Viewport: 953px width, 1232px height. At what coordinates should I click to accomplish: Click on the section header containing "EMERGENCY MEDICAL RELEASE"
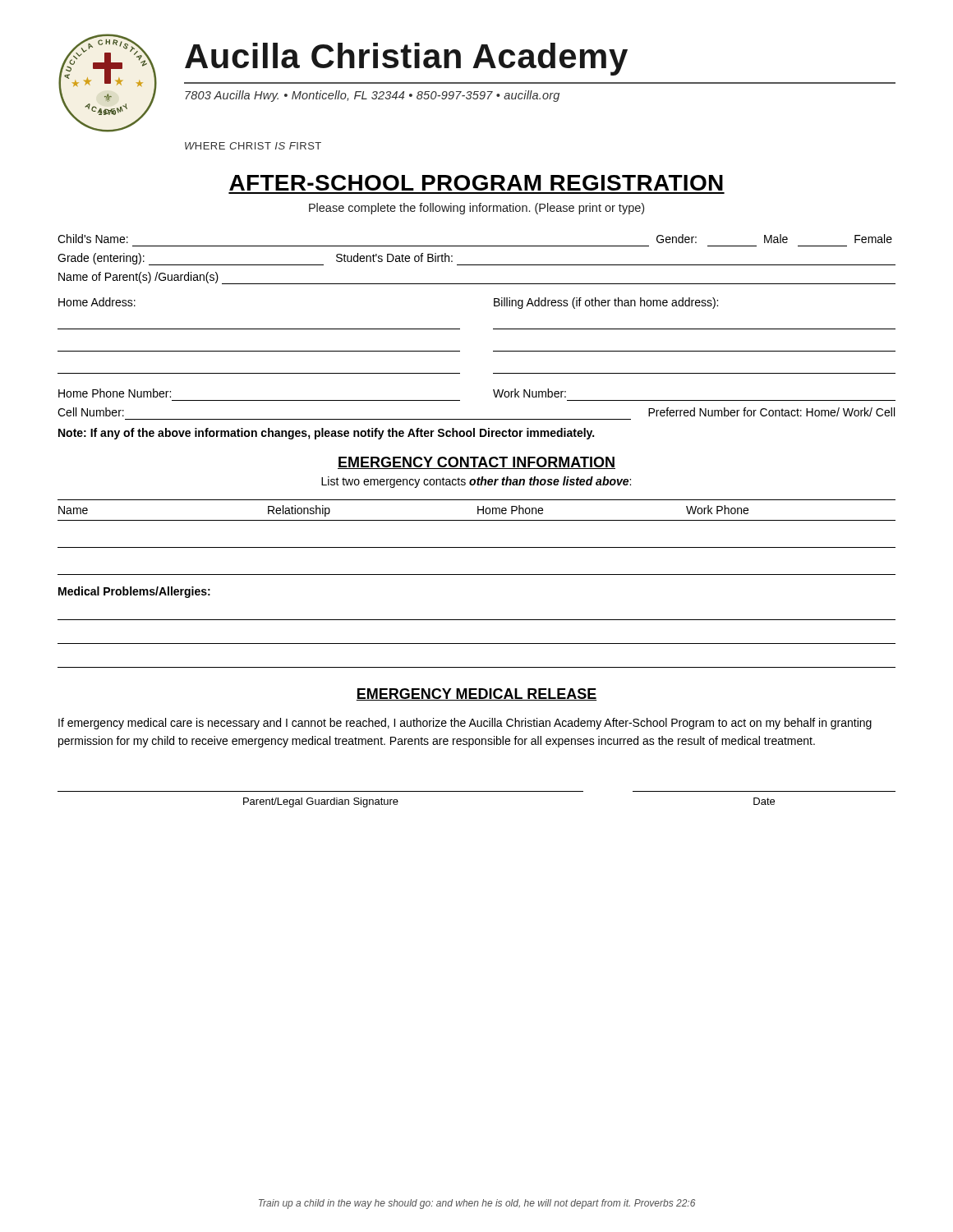pos(476,694)
